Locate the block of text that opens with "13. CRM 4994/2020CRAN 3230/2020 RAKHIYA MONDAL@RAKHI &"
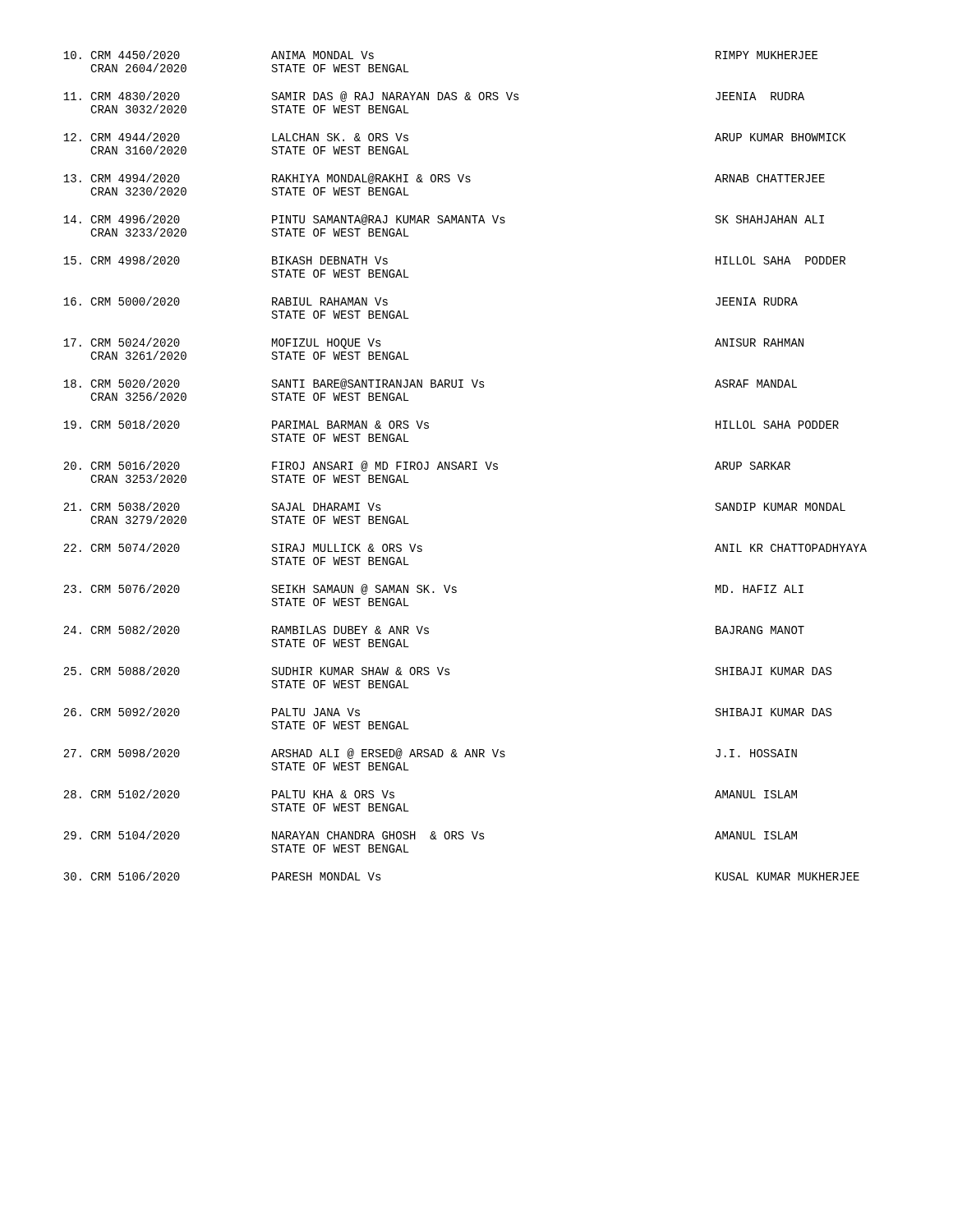Viewport: 953px width, 1232px height. click(x=476, y=186)
